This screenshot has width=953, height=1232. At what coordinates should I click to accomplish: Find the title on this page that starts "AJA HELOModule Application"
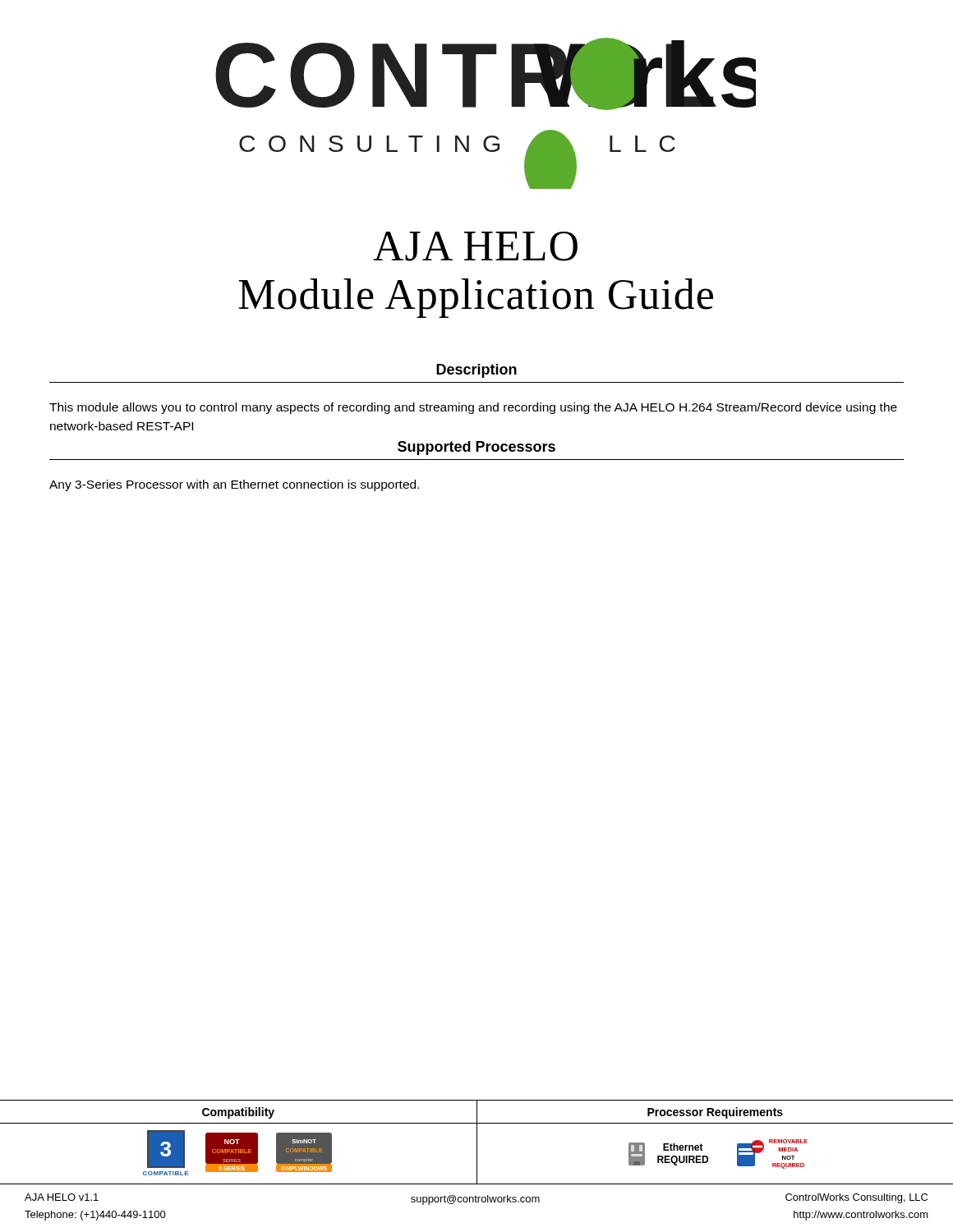[476, 270]
